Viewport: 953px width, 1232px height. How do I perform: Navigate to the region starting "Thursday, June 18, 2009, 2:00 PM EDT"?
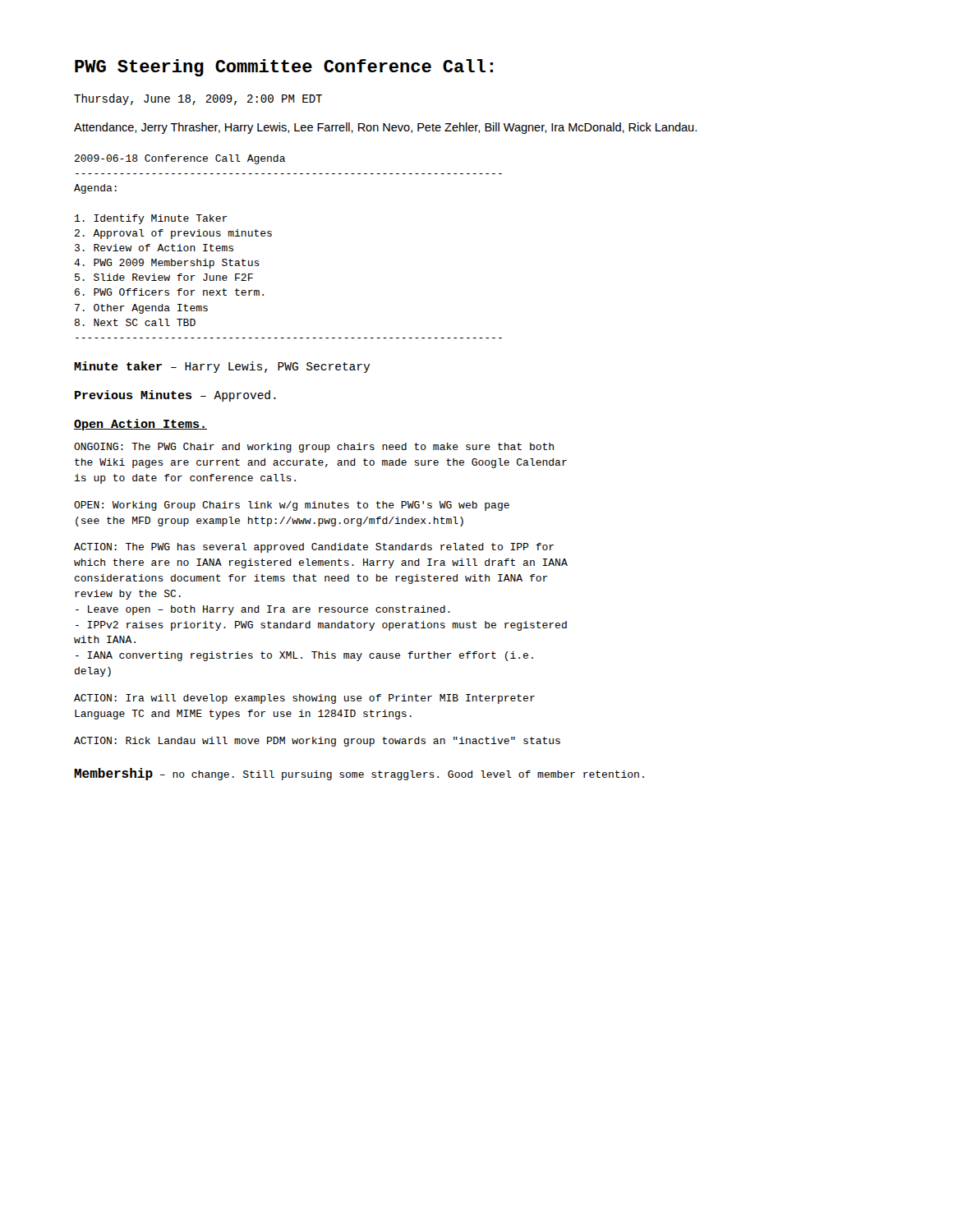[198, 99]
